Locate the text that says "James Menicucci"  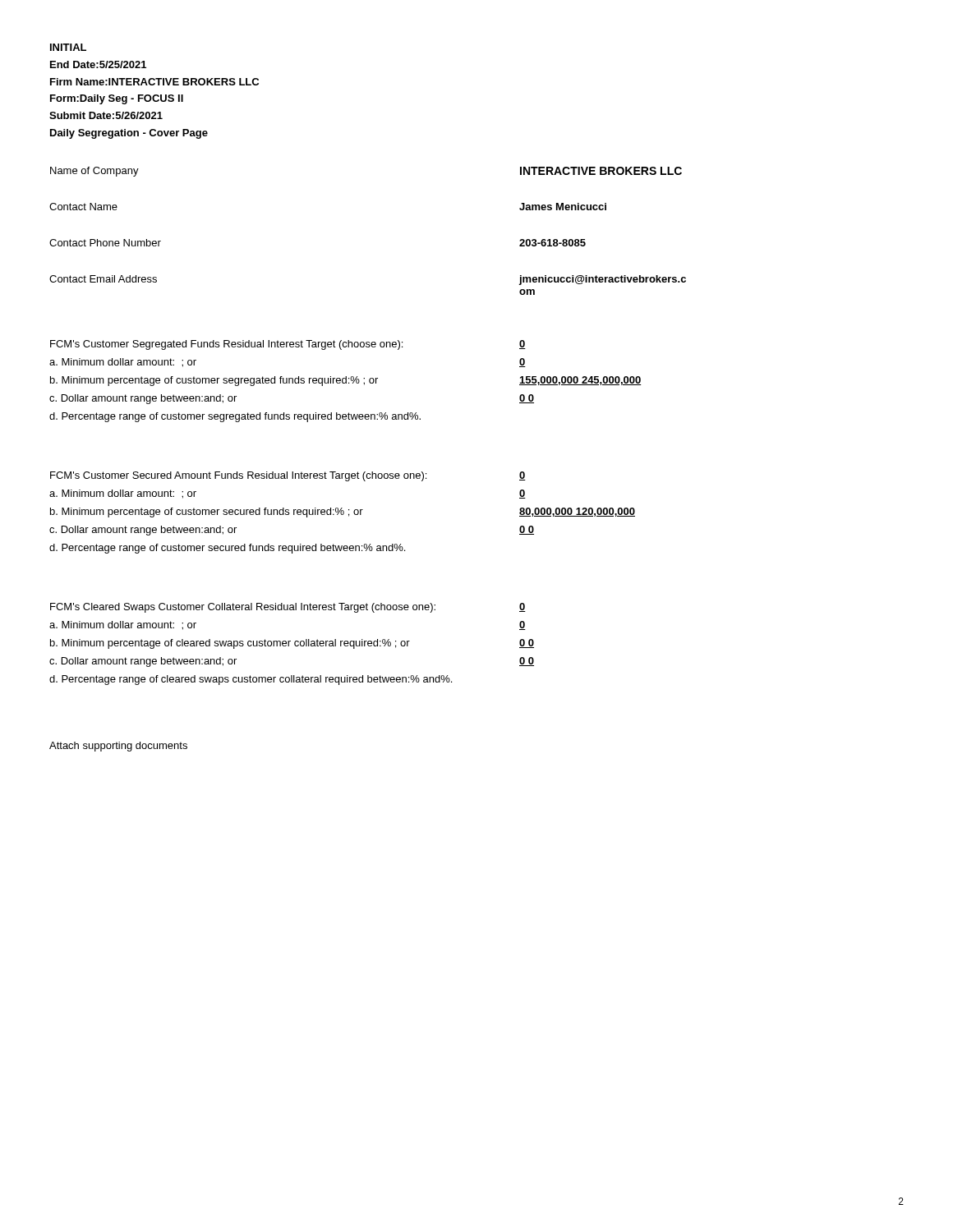point(563,207)
